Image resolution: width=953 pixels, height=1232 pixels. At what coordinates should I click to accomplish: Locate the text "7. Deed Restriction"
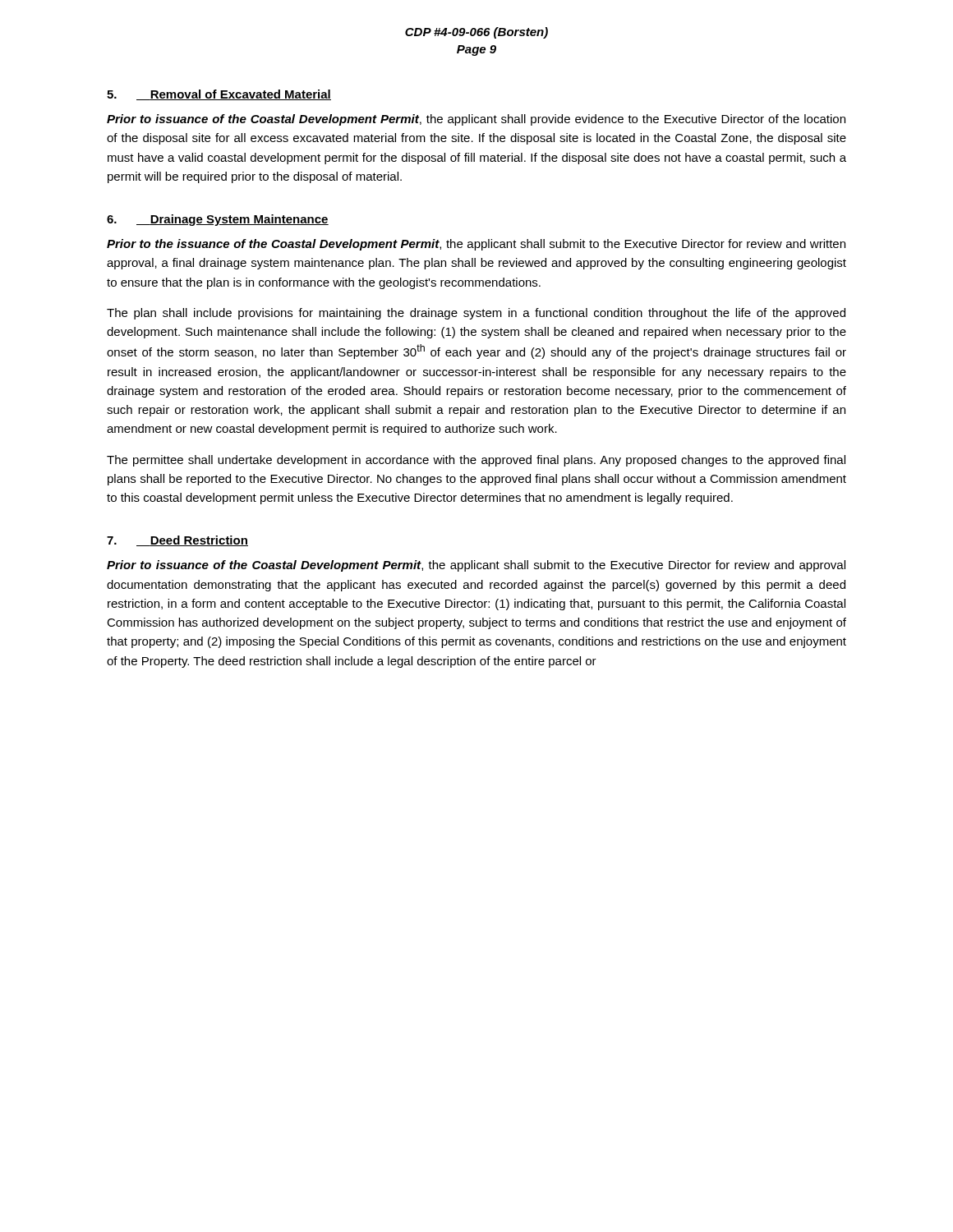point(177,540)
